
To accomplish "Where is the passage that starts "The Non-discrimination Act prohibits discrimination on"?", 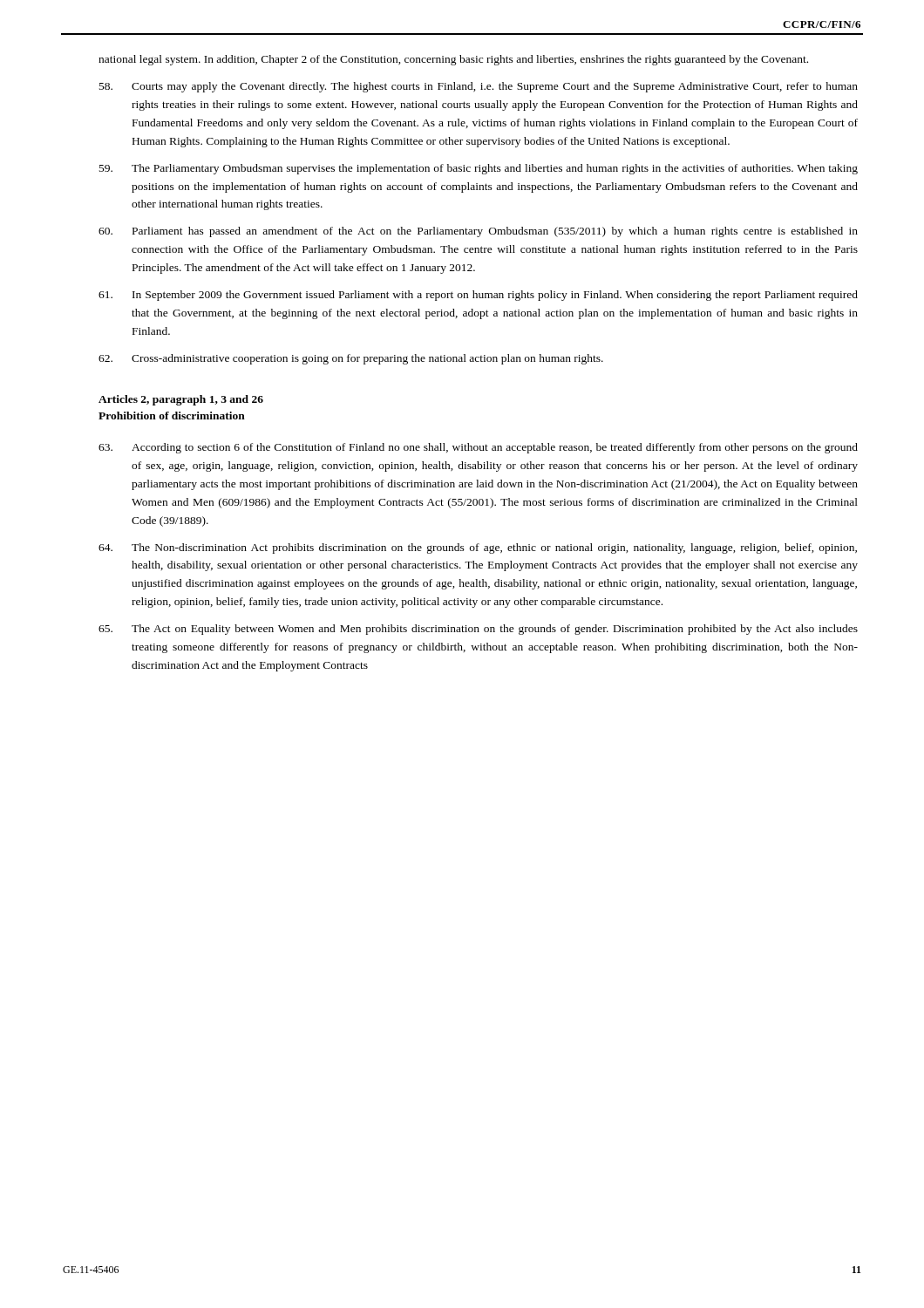I will point(478,575).
